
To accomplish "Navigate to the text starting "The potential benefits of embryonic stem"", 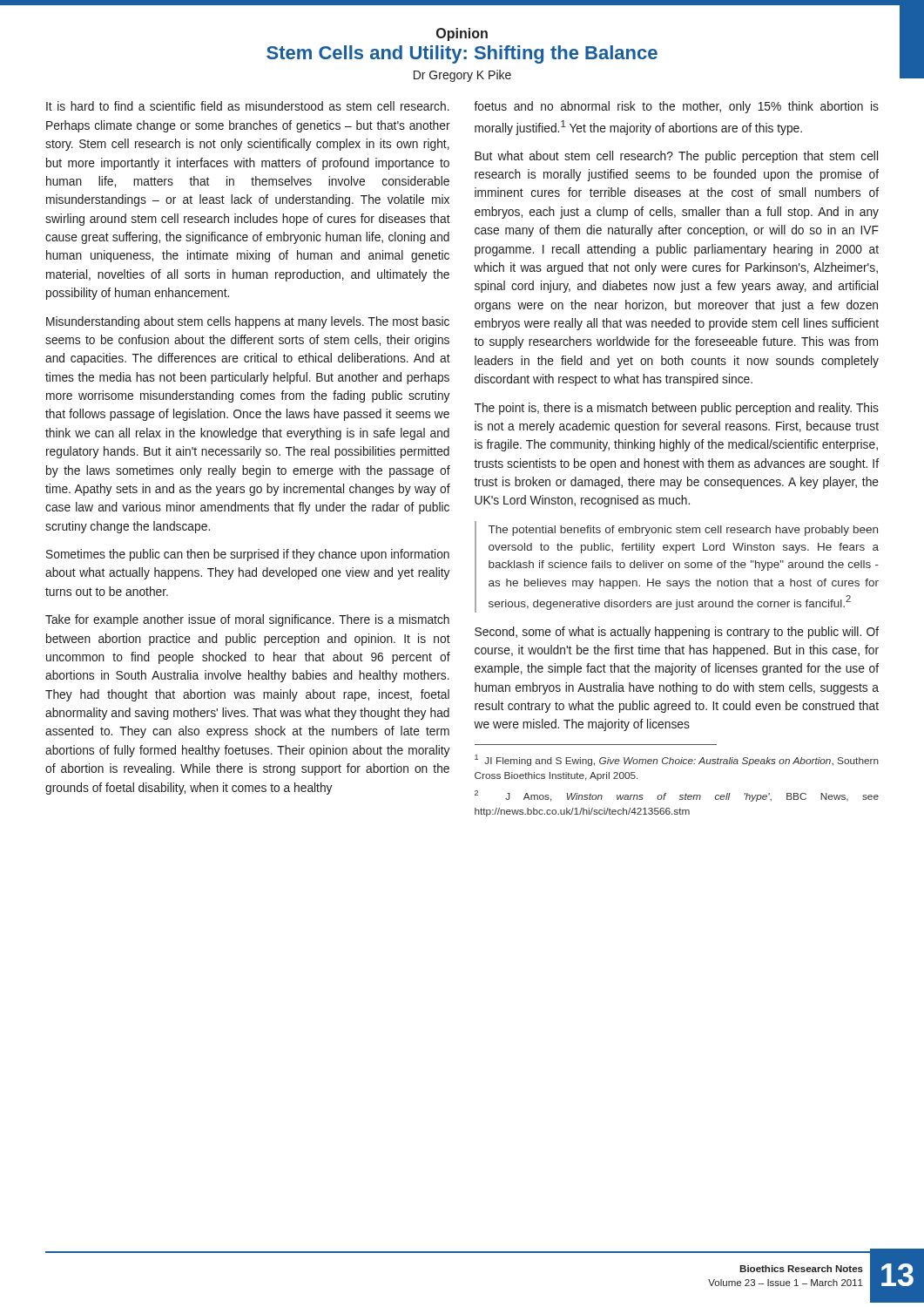I will pos(676,567).
